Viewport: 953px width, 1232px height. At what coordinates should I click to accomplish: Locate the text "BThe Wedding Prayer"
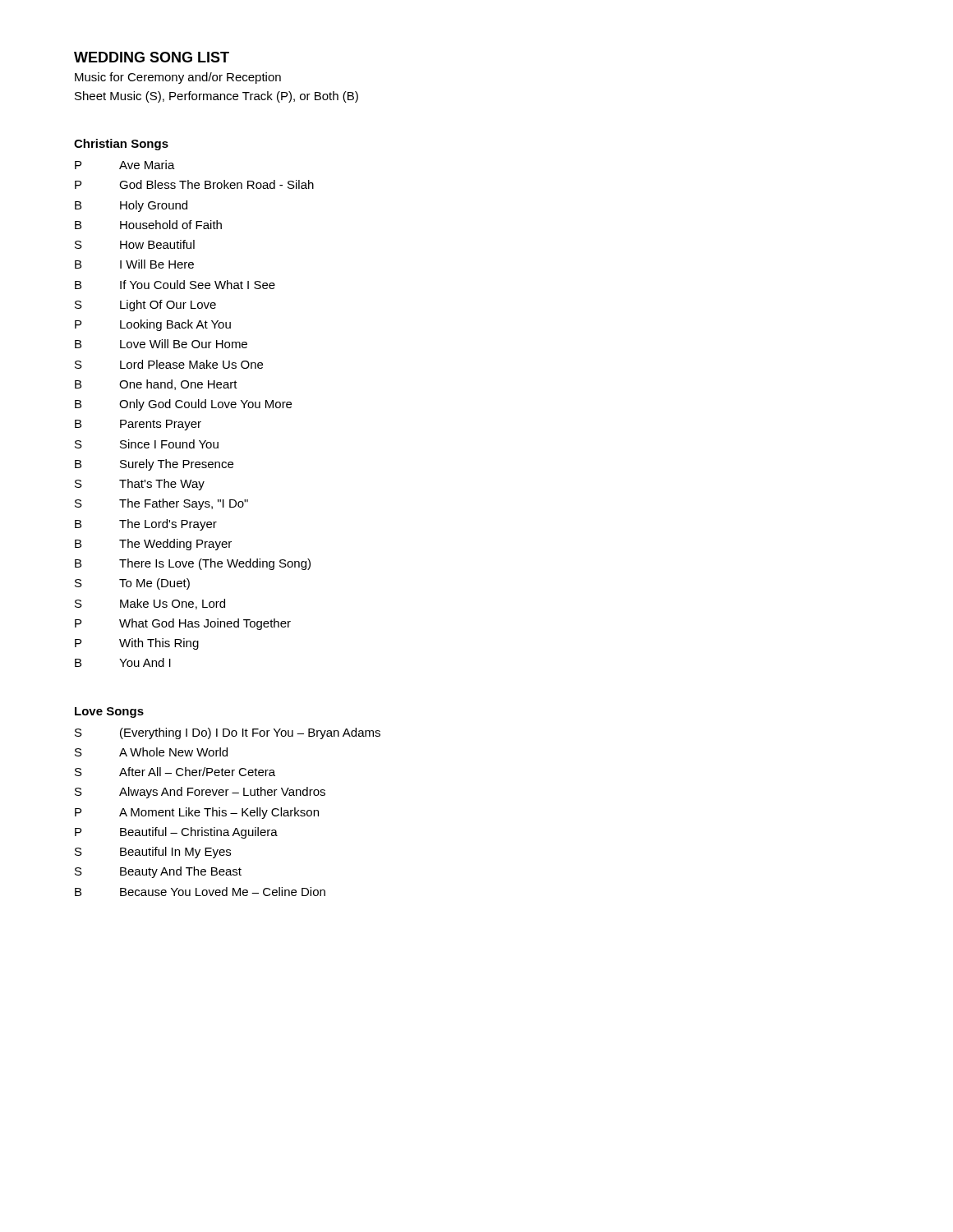(153, 545)
